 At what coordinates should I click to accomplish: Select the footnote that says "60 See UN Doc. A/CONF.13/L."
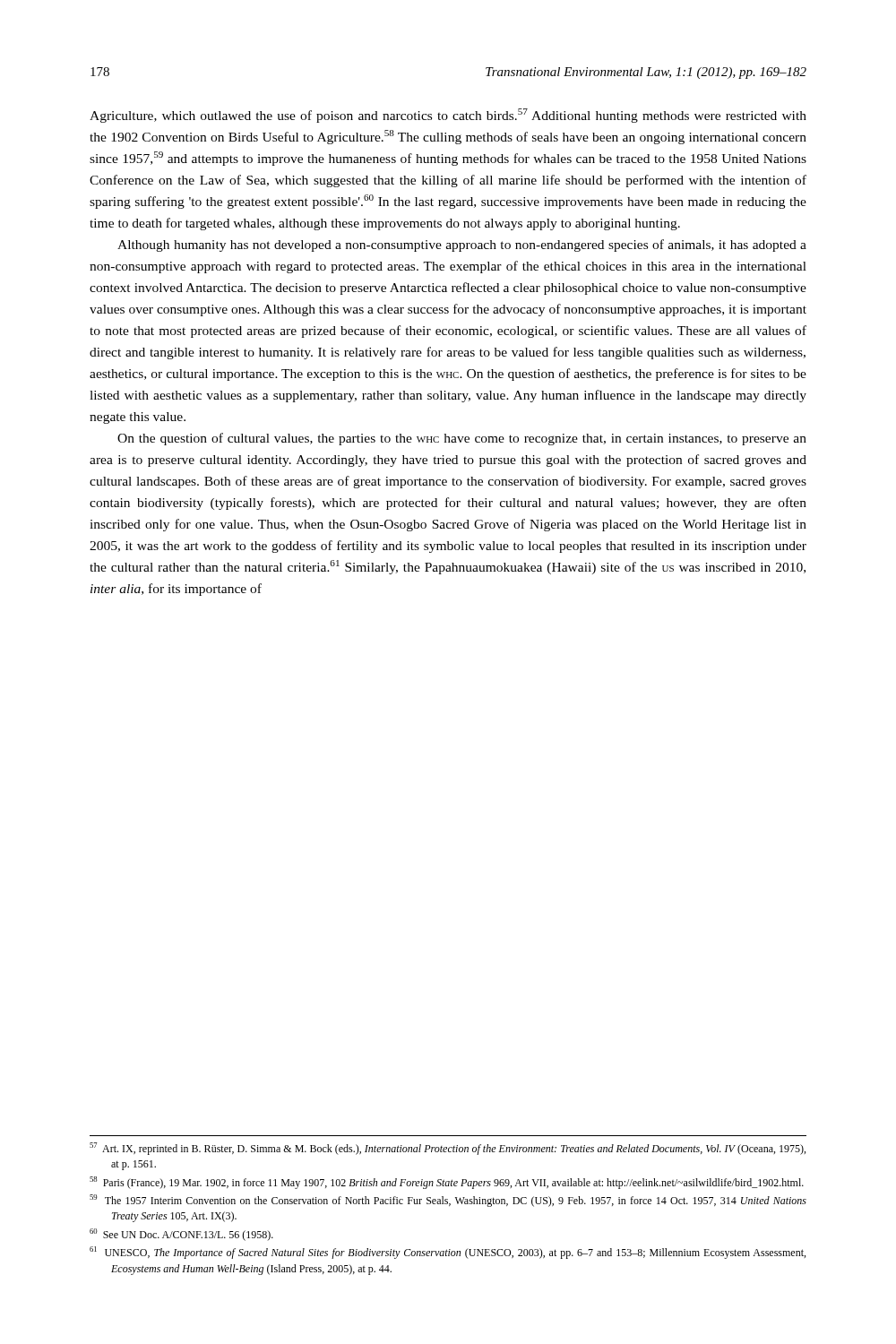click(182, 1234)
